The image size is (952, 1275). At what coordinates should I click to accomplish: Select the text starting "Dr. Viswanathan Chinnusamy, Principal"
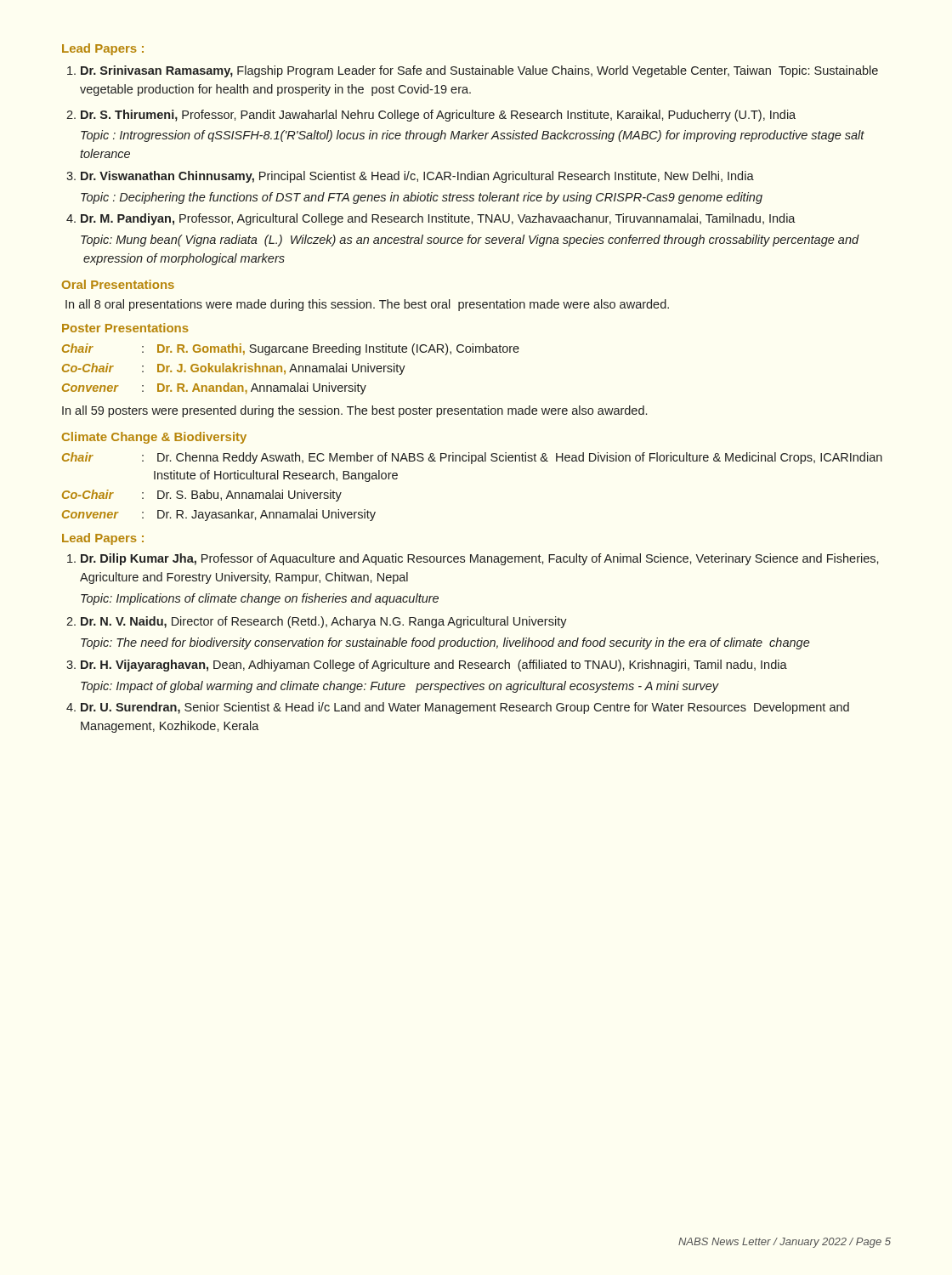pyautogui.click(x=485, y=188)
